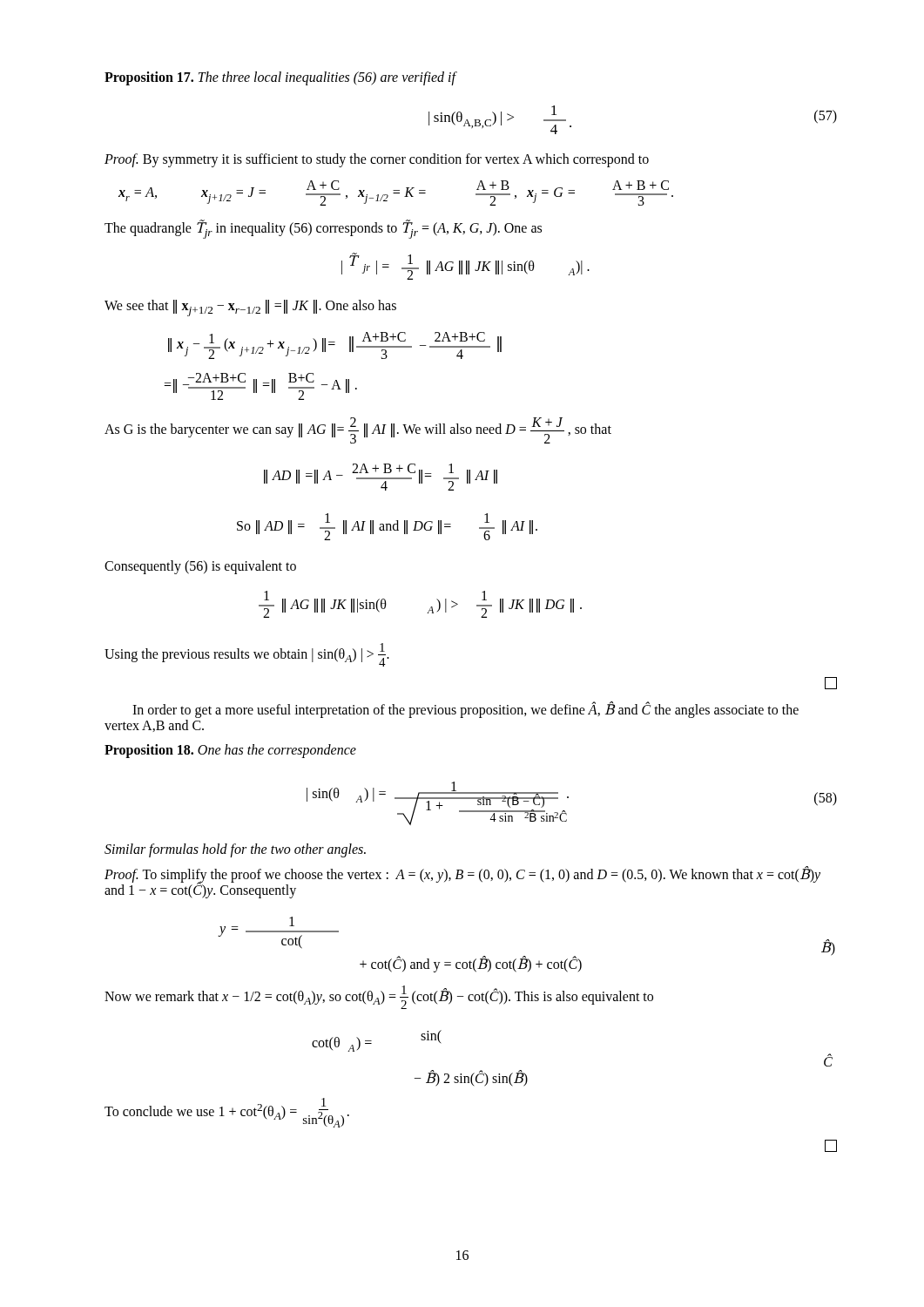Screen dimensions: 1307x924
Task: Point to the text block starting "| T̃ jr |"
Action: (471, 265)
